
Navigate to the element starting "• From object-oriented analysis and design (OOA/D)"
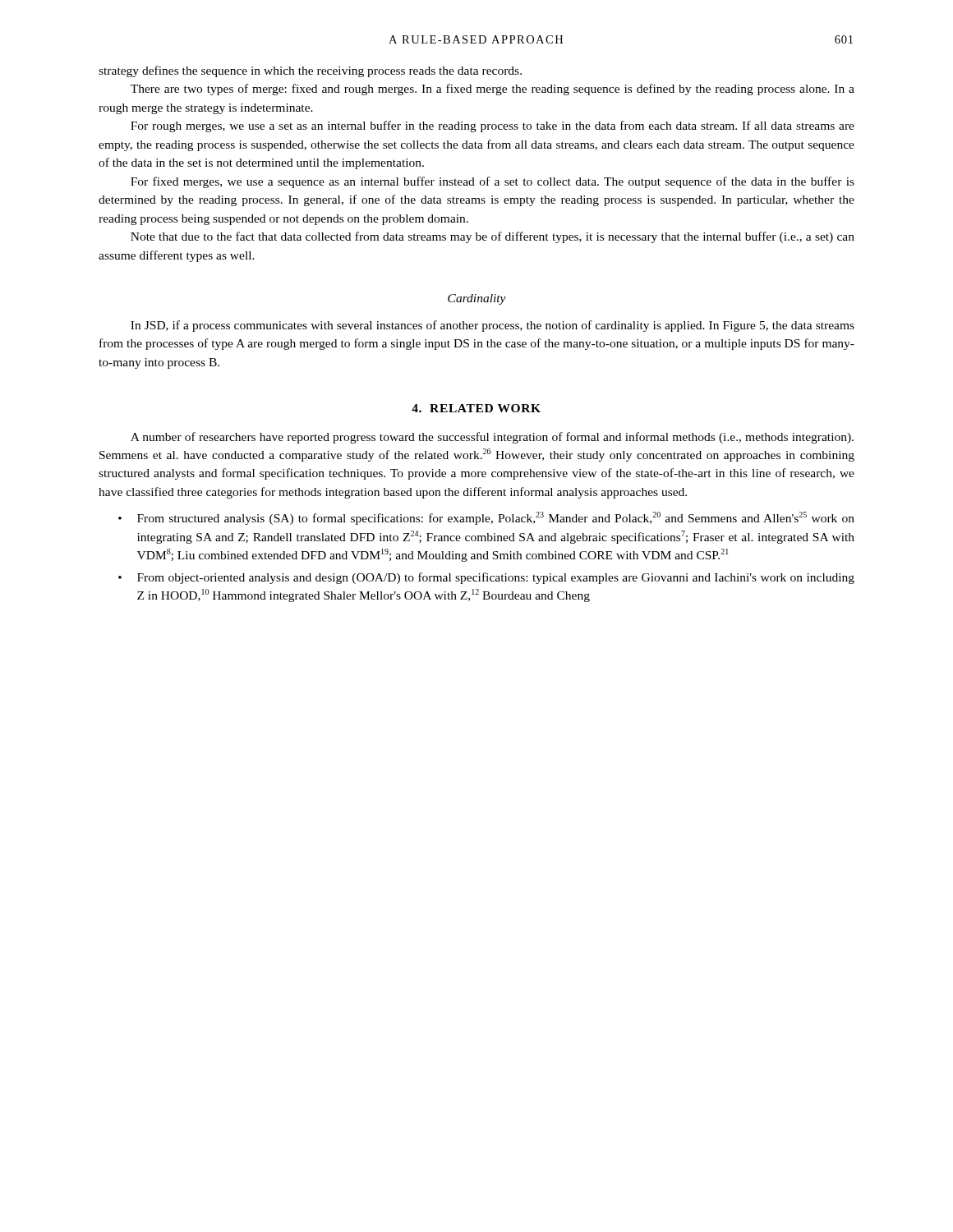(486, 587)
